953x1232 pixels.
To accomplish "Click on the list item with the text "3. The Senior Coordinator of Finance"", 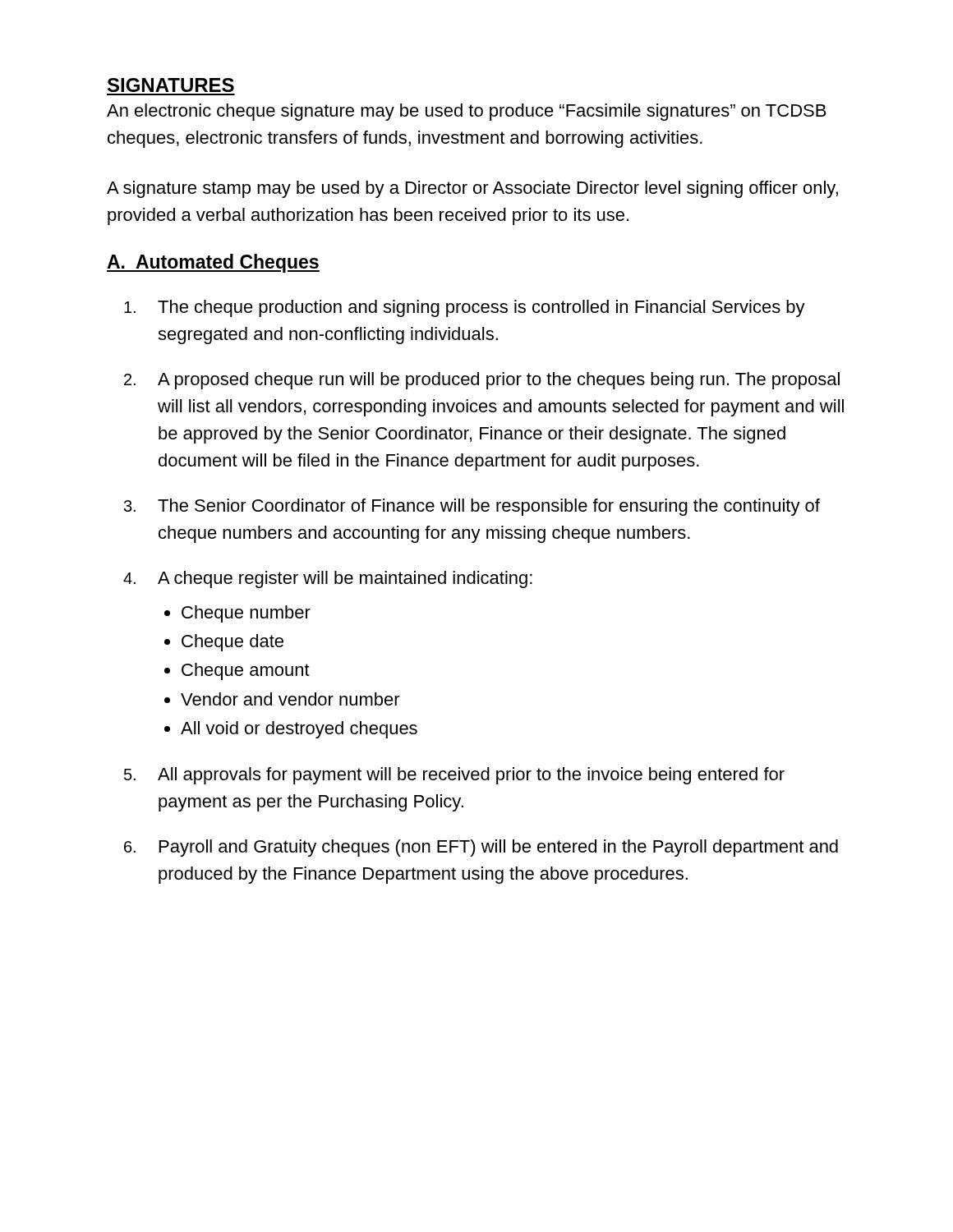I will coord(485,519).
